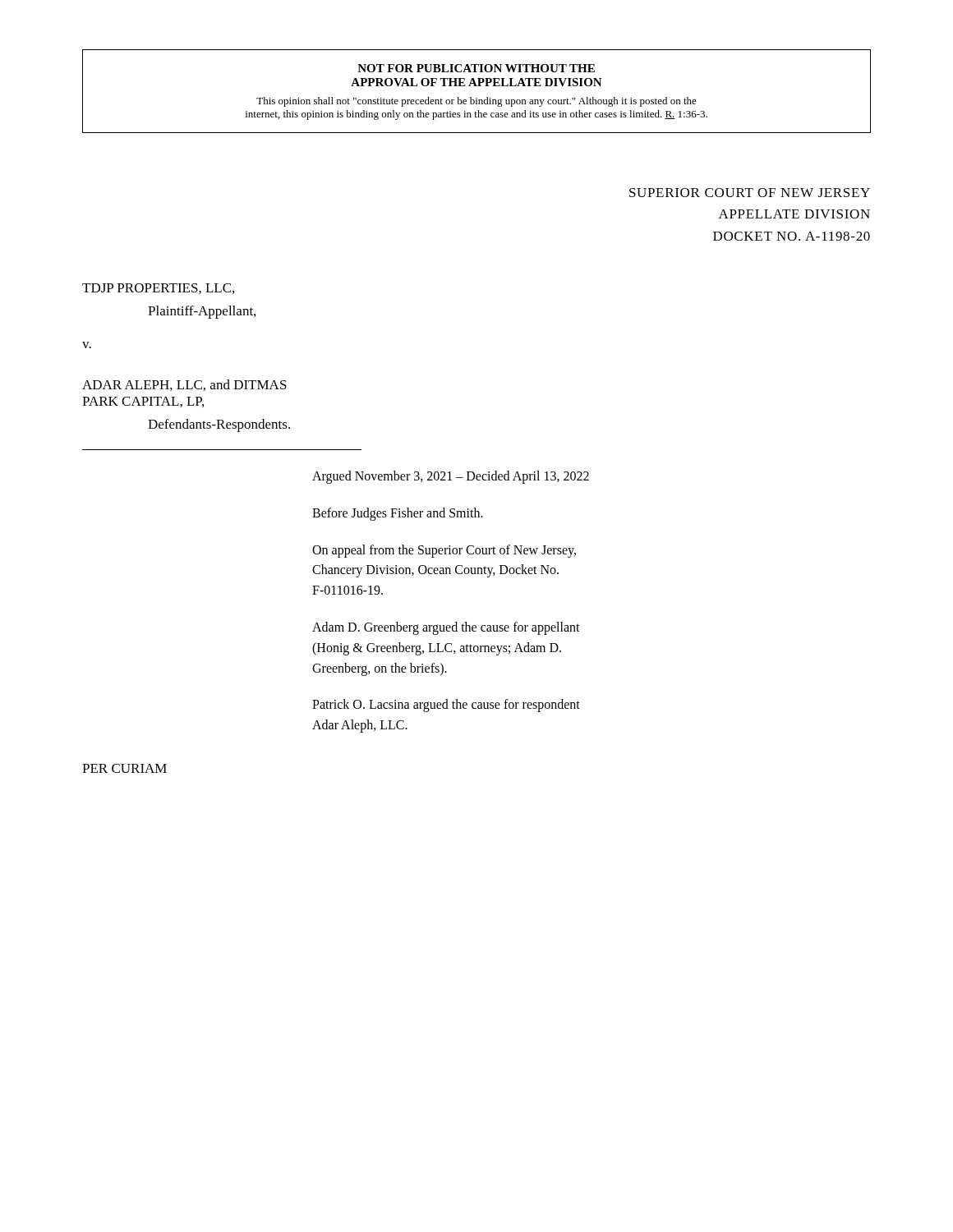Locate the element starting "Adam D. Greenberg argued the"
Image resolution: width=953 pixels, height=1232 pixels.
coord(446,628)
